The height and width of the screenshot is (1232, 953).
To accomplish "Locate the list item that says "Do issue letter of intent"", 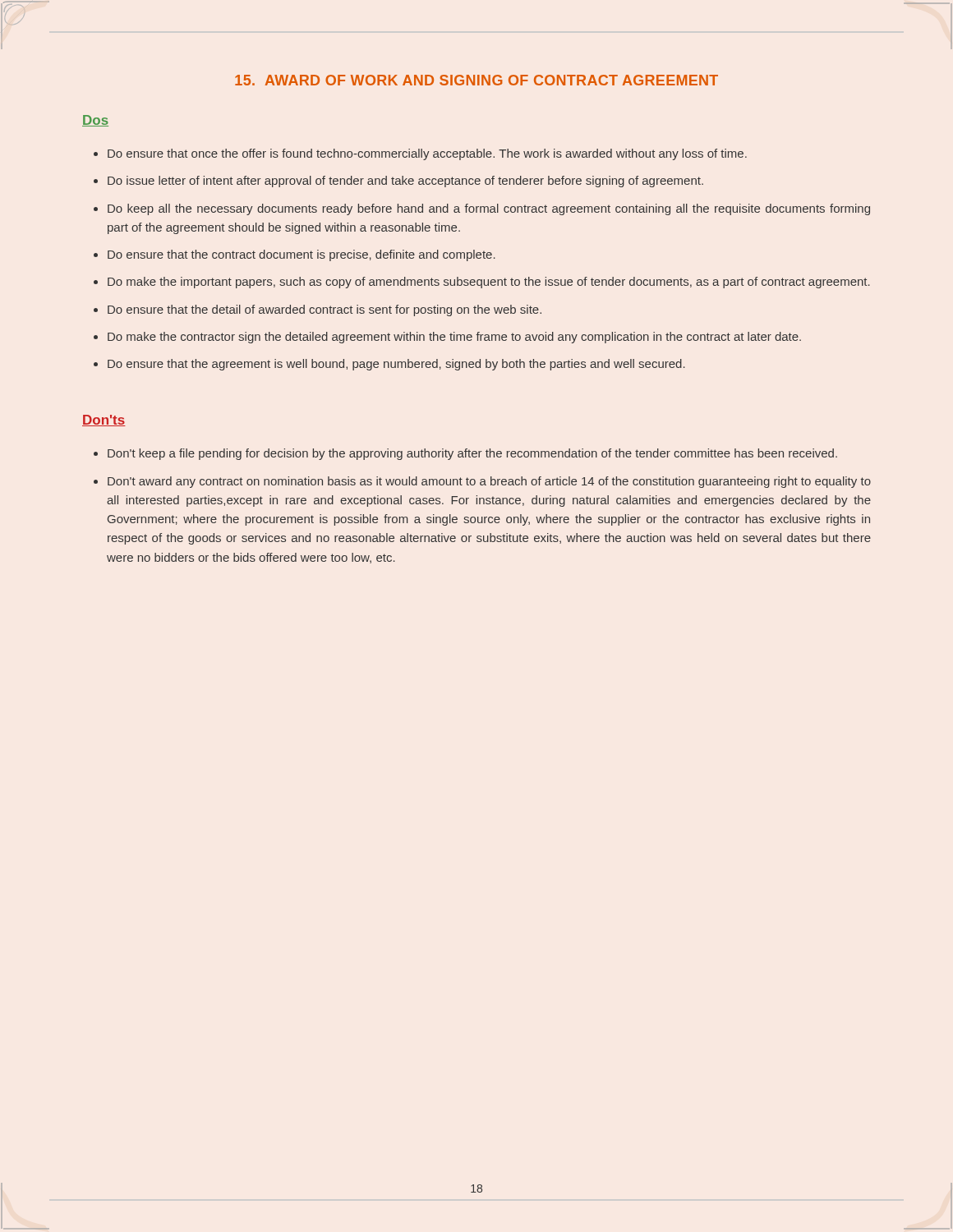I will (406, 180).
